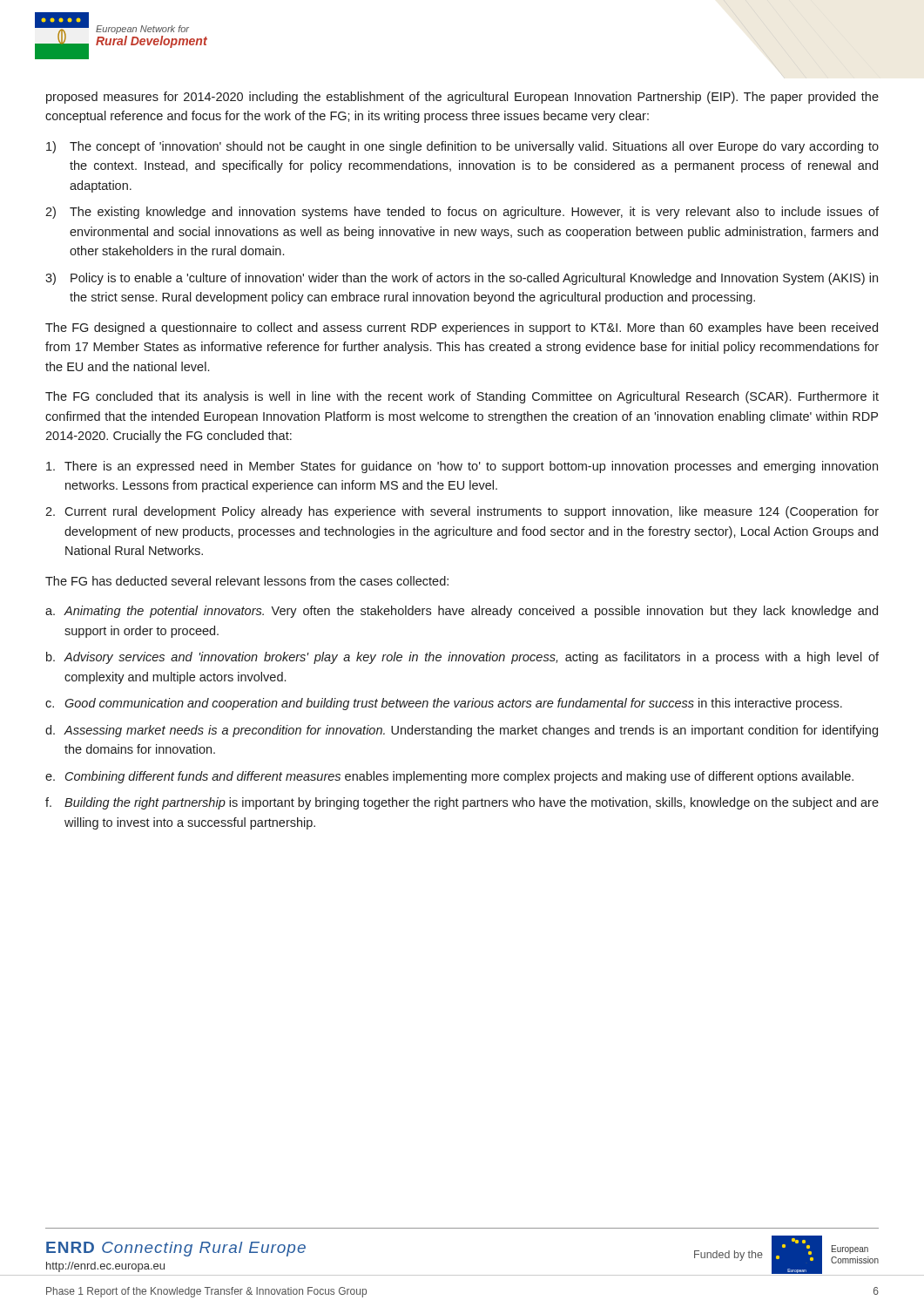Find the list item that says "a. Animating the potential innovators. Very often"
Image resolution: width=924 pixels, height=1307 pixels.
point(462,621)
